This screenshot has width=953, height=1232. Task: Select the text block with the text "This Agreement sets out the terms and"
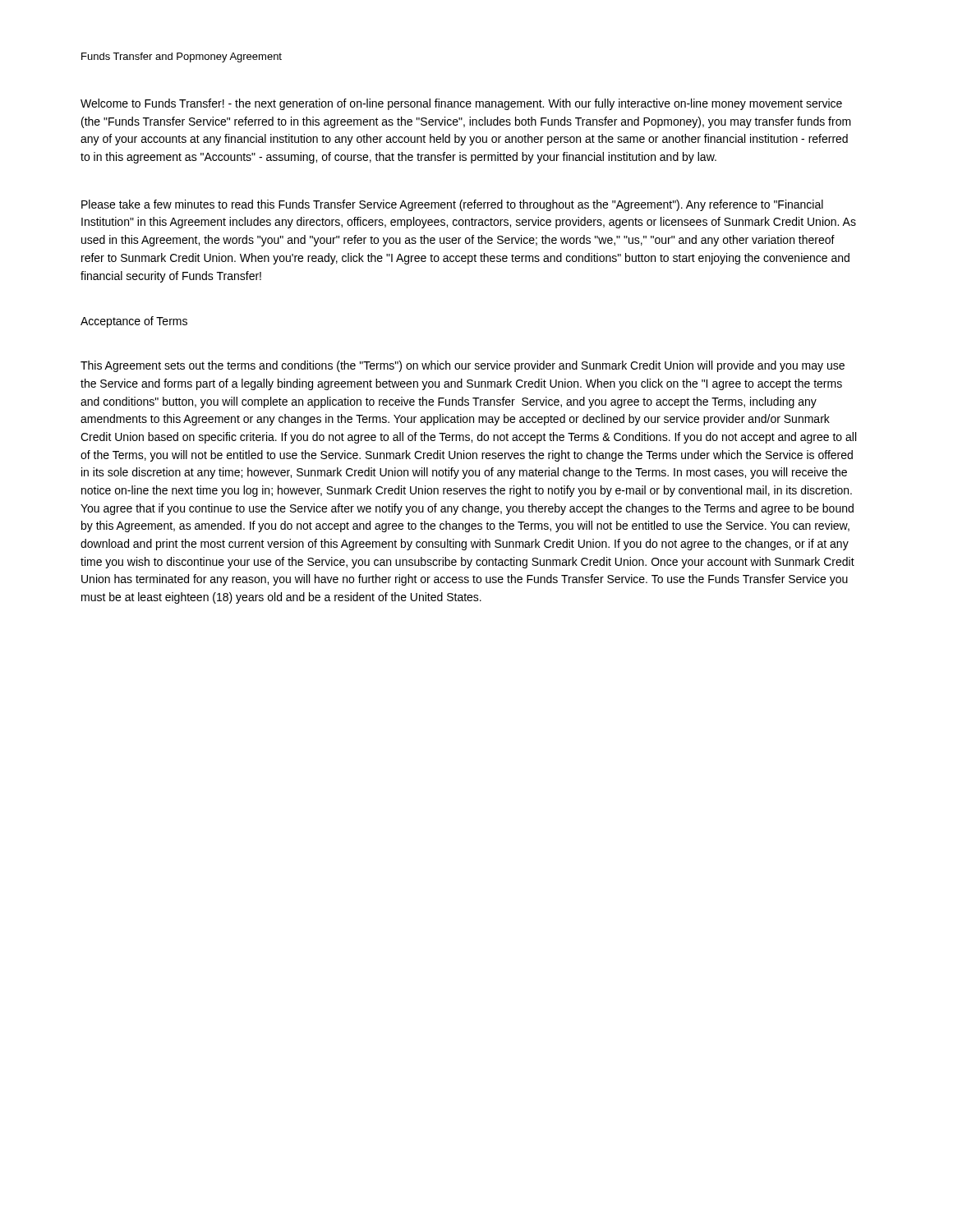point(469,481)
